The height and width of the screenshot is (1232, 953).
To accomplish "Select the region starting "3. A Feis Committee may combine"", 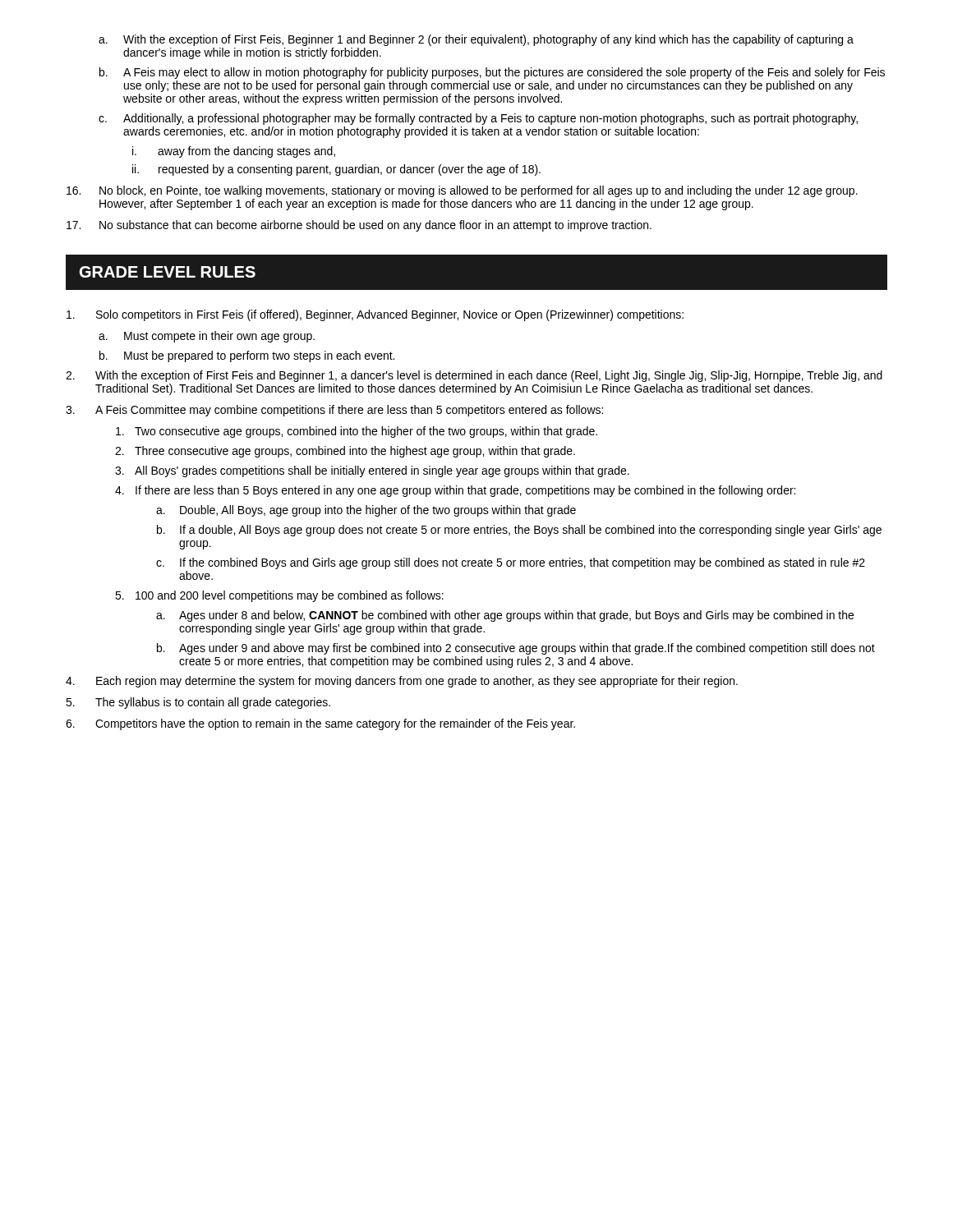I will 476,410.
